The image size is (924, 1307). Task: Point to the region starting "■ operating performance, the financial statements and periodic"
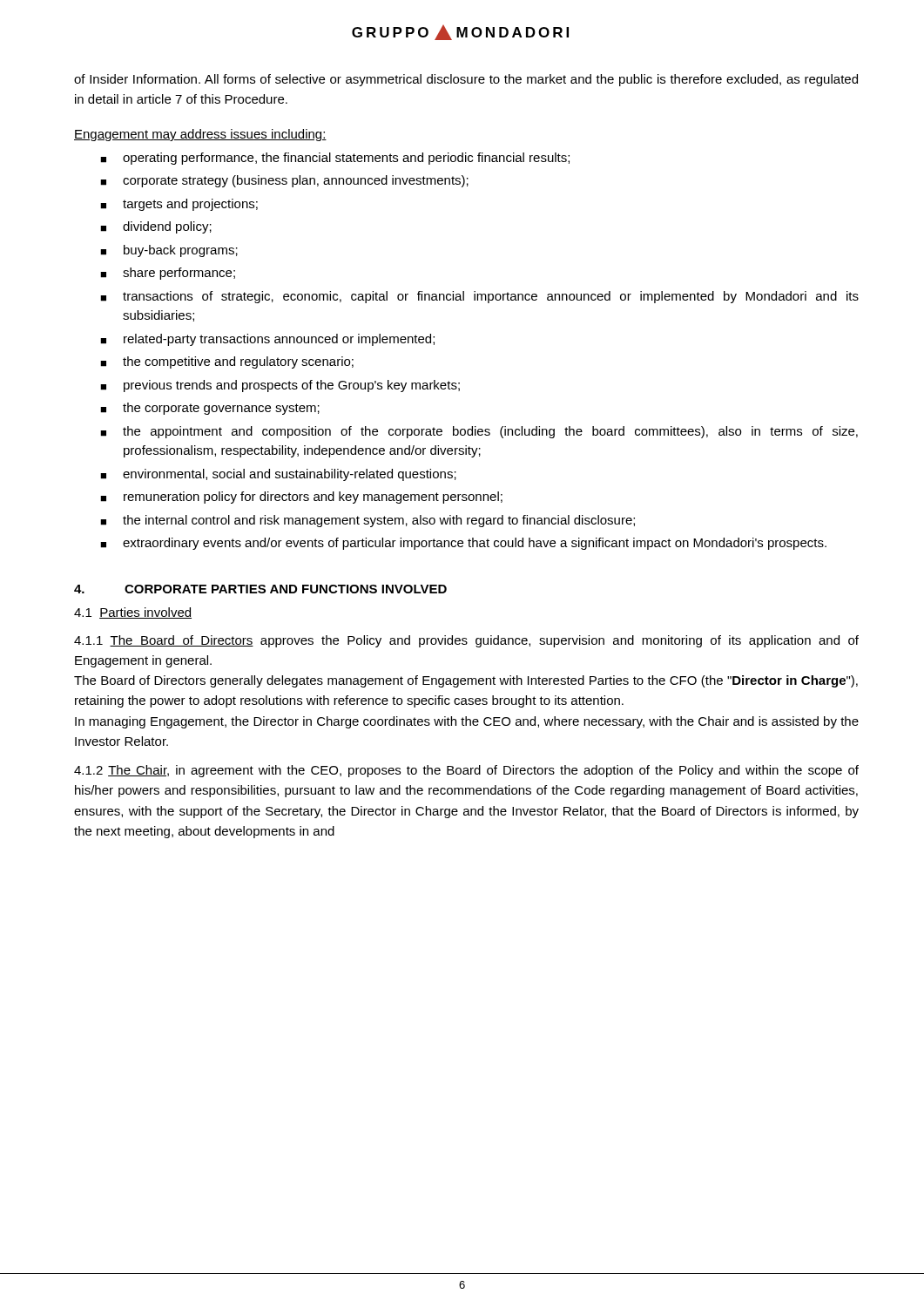point(336,157)
